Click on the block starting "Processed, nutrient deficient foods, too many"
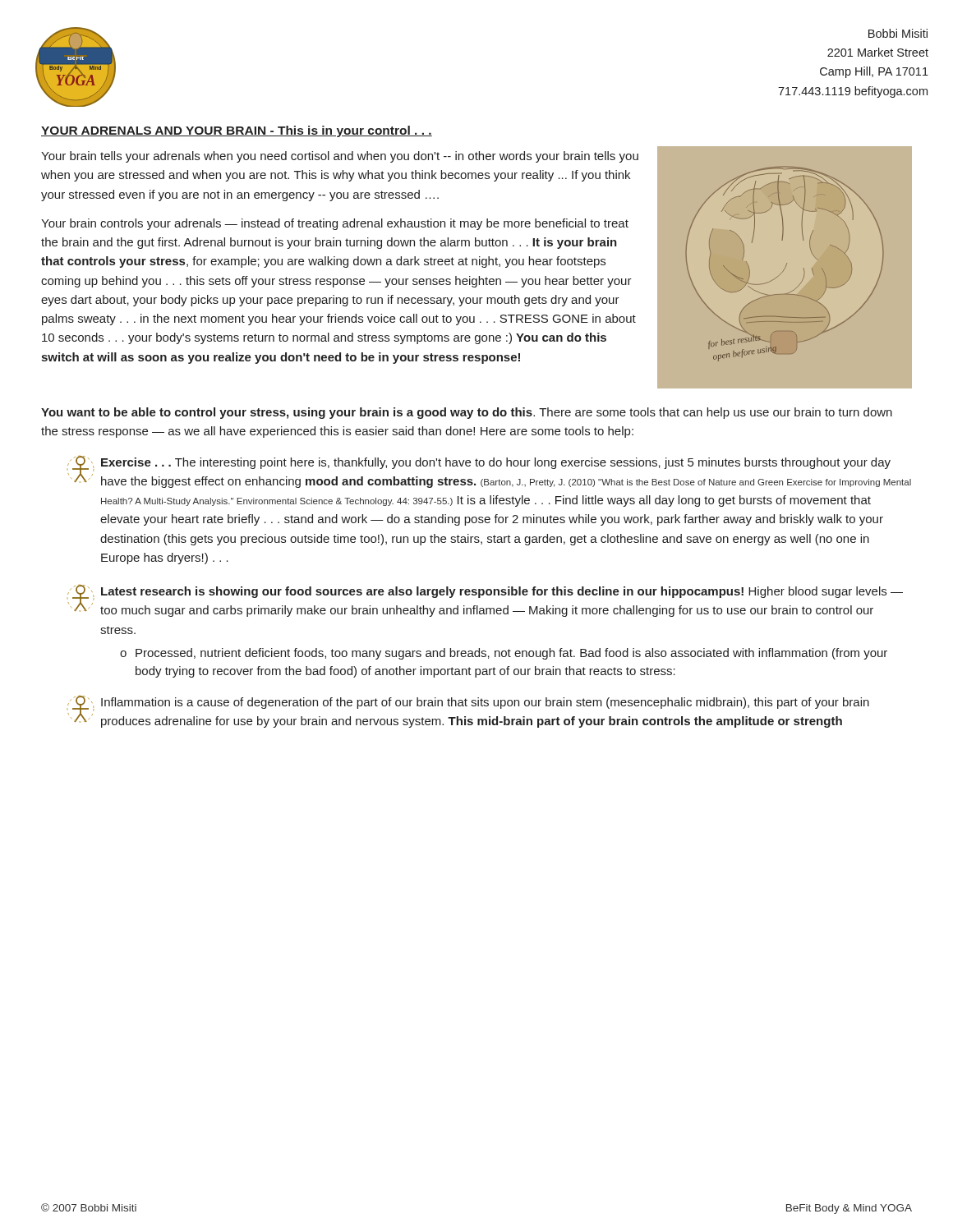 click(x=511, y=662)
